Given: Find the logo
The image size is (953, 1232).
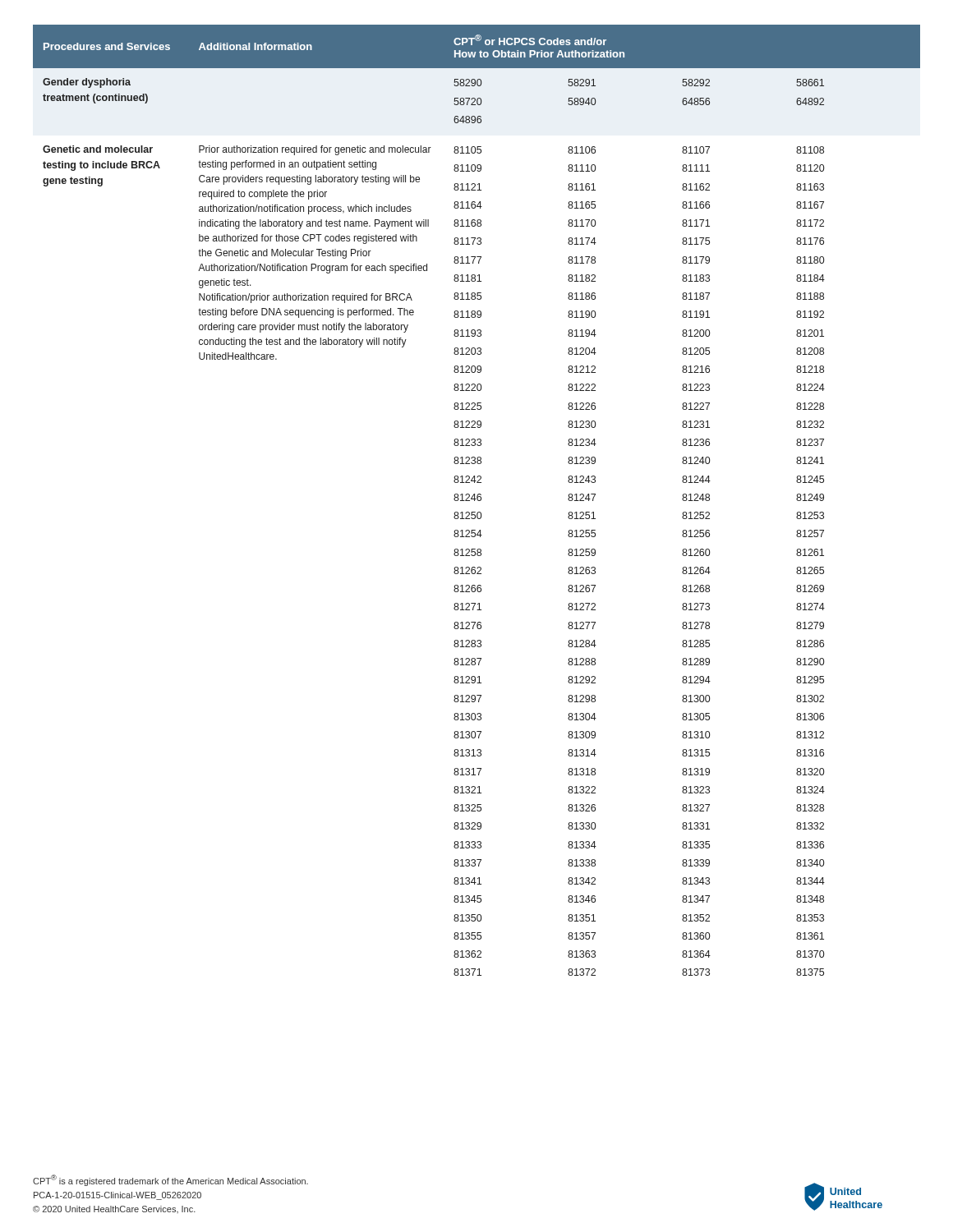Looking at the screenshot, I should click(x=854, y=1199).
